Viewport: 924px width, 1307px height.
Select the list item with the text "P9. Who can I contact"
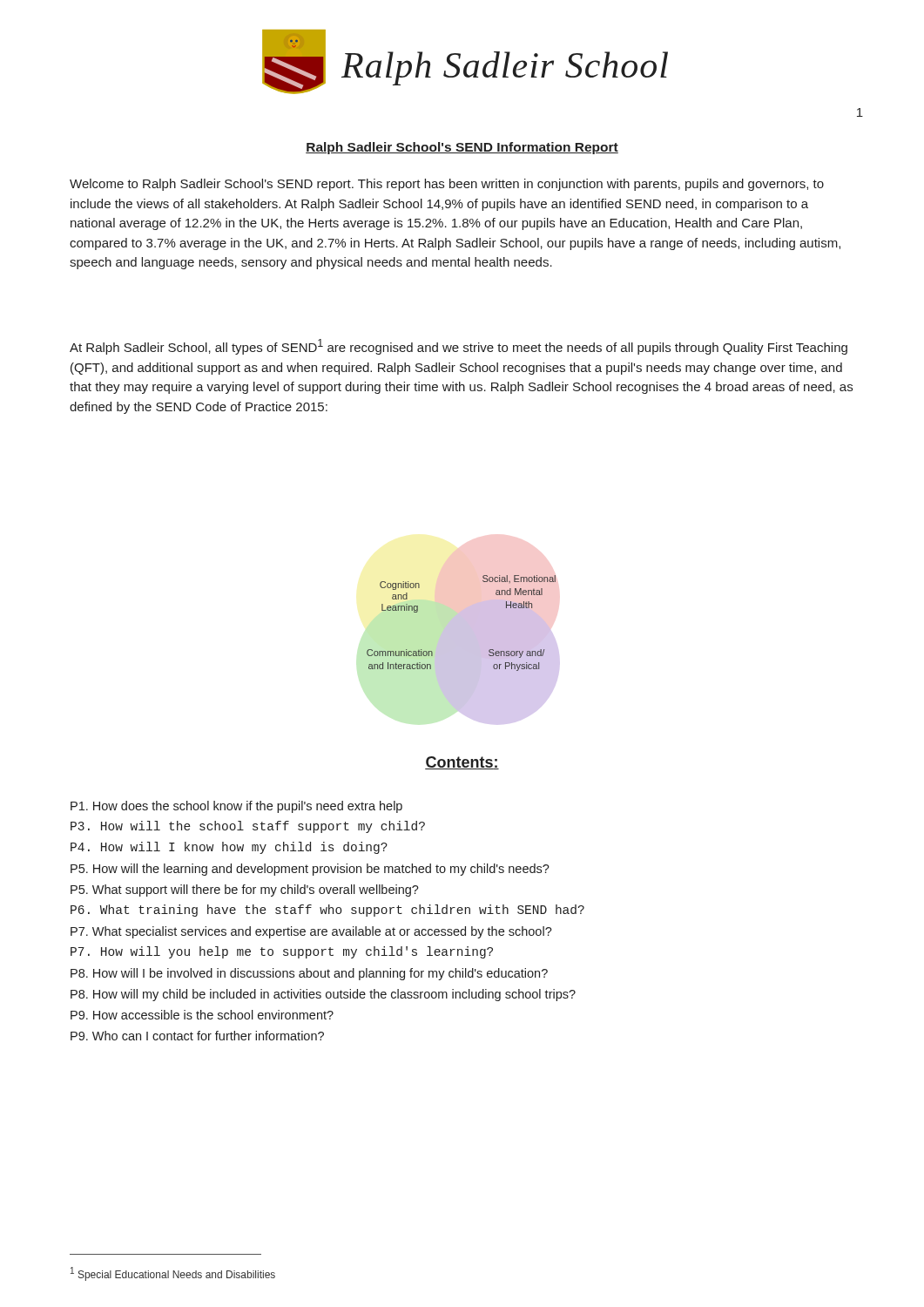click(x=197, y=1036)
